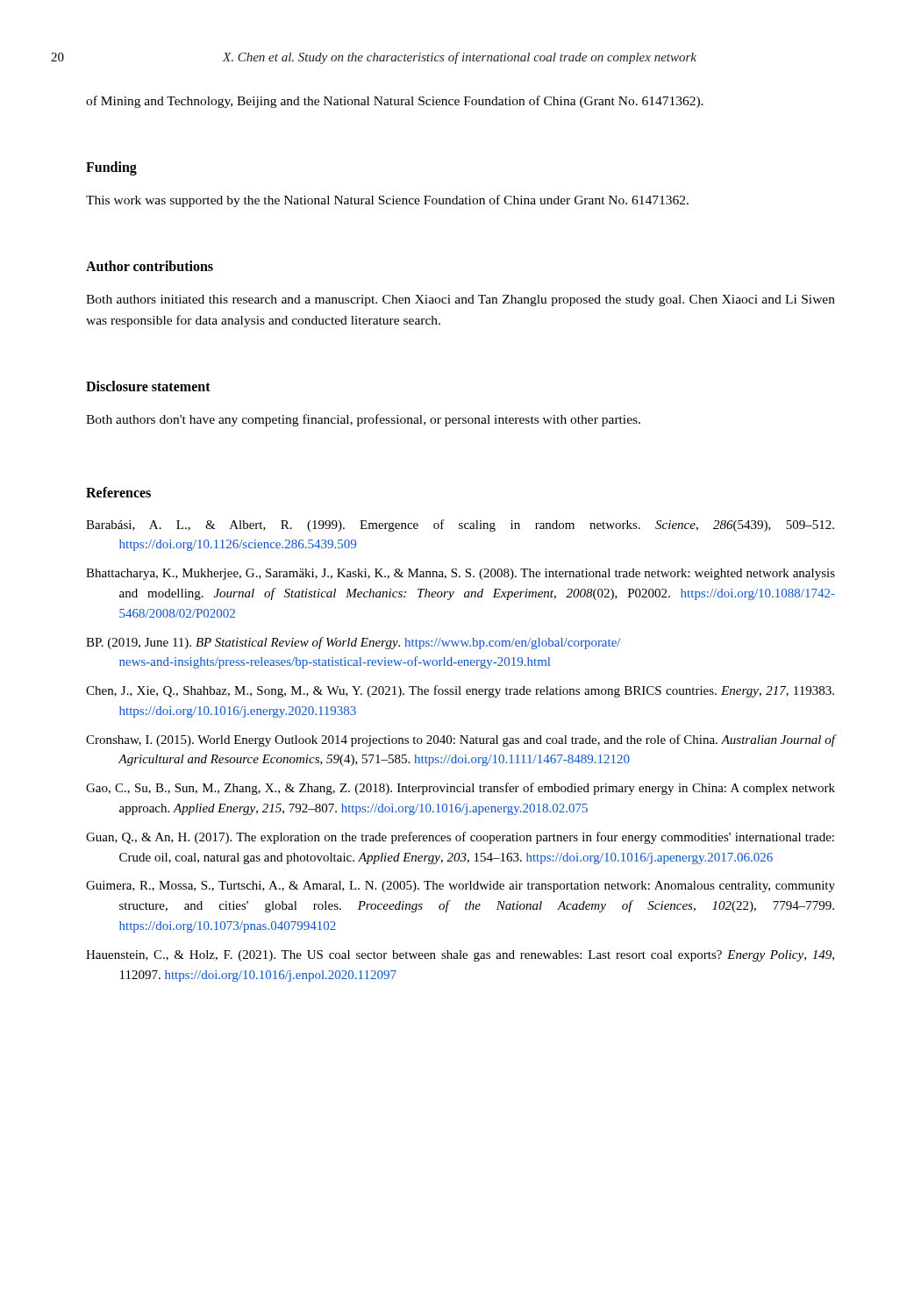This screenshot has height=1316, width=921.
Task: Click on the element starting "This work was supported by the"
Action: 388,200
